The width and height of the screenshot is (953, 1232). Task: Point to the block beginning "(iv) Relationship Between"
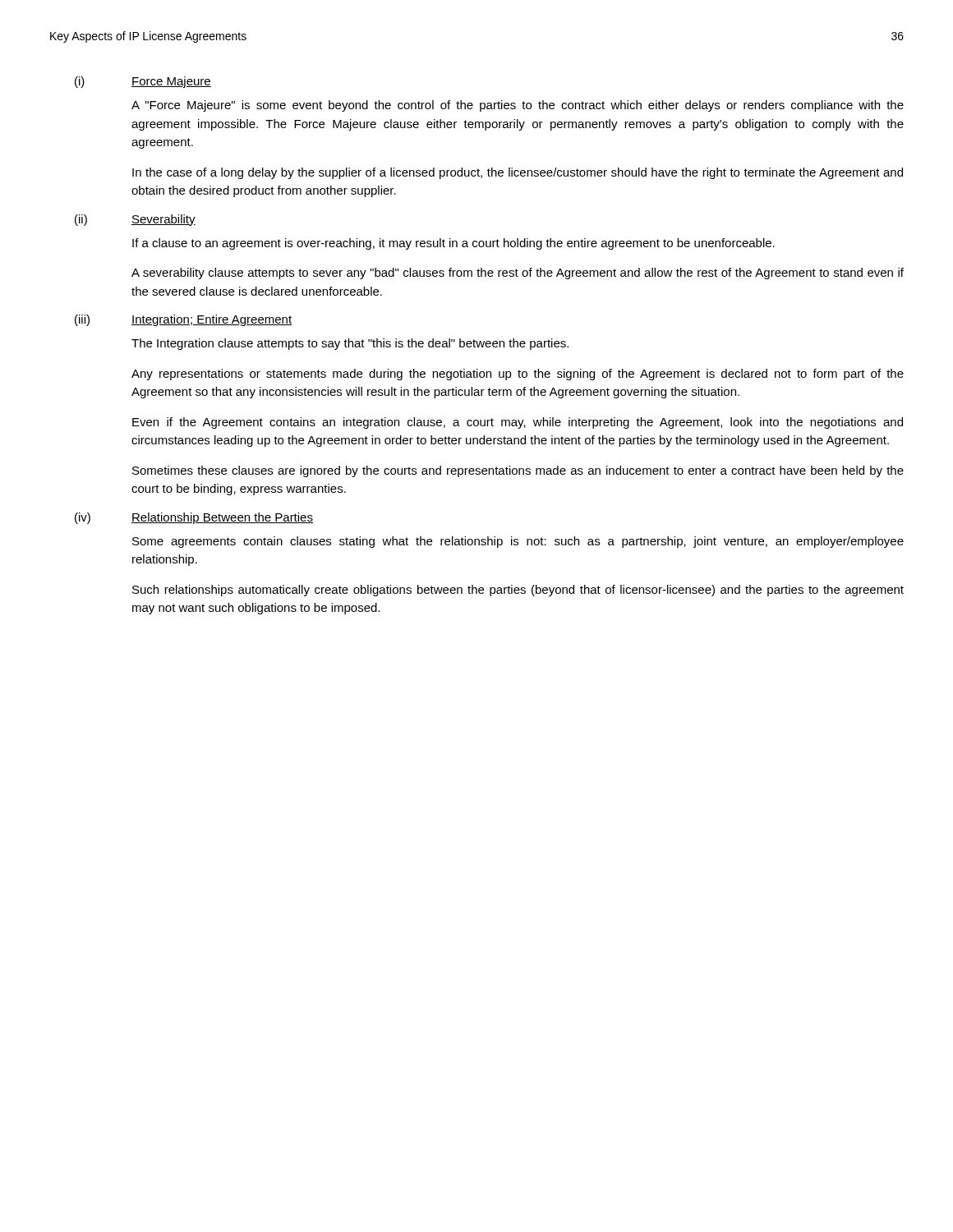coord(181,517)
